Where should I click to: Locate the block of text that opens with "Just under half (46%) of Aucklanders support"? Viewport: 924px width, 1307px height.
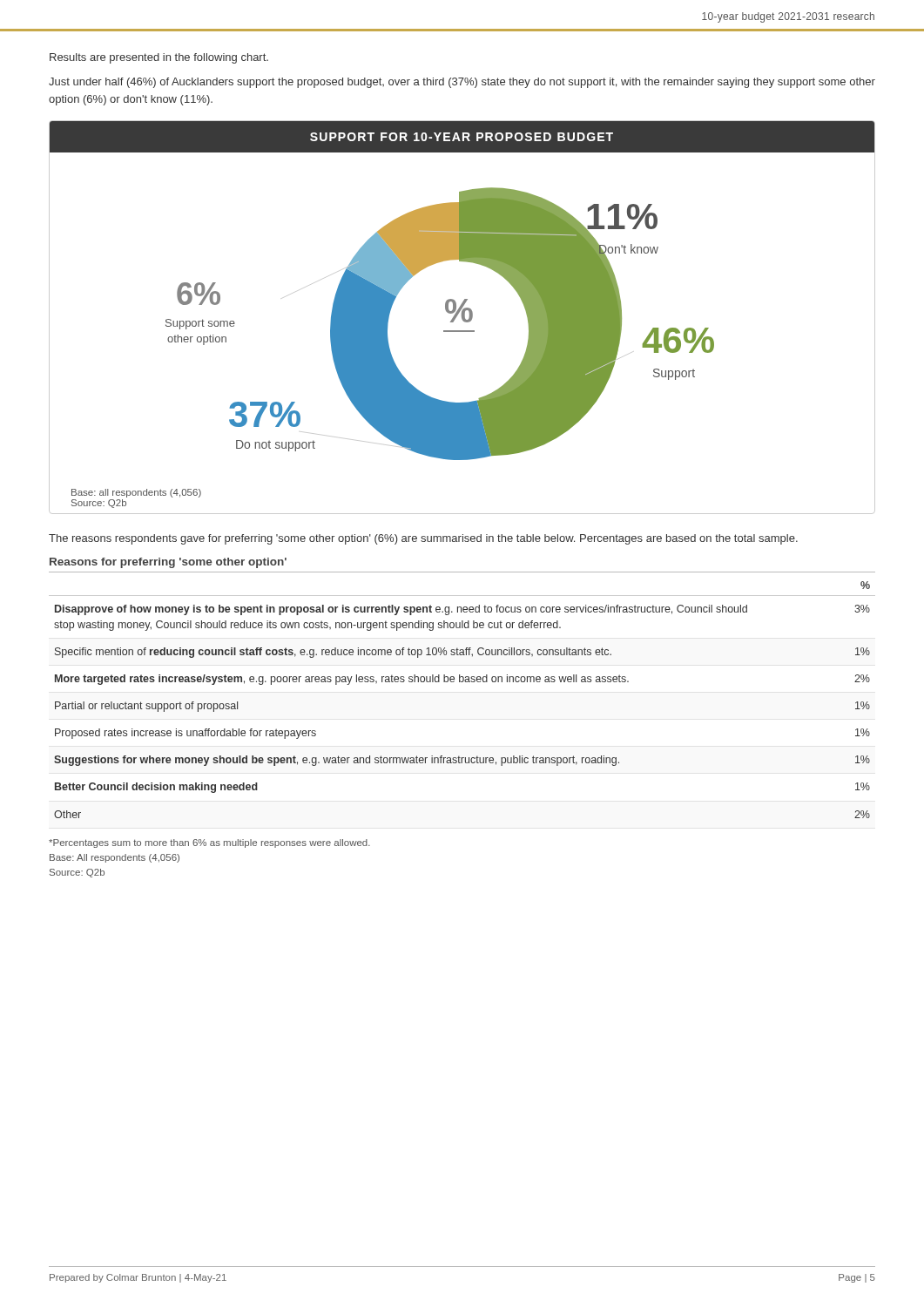coord(462,90)
